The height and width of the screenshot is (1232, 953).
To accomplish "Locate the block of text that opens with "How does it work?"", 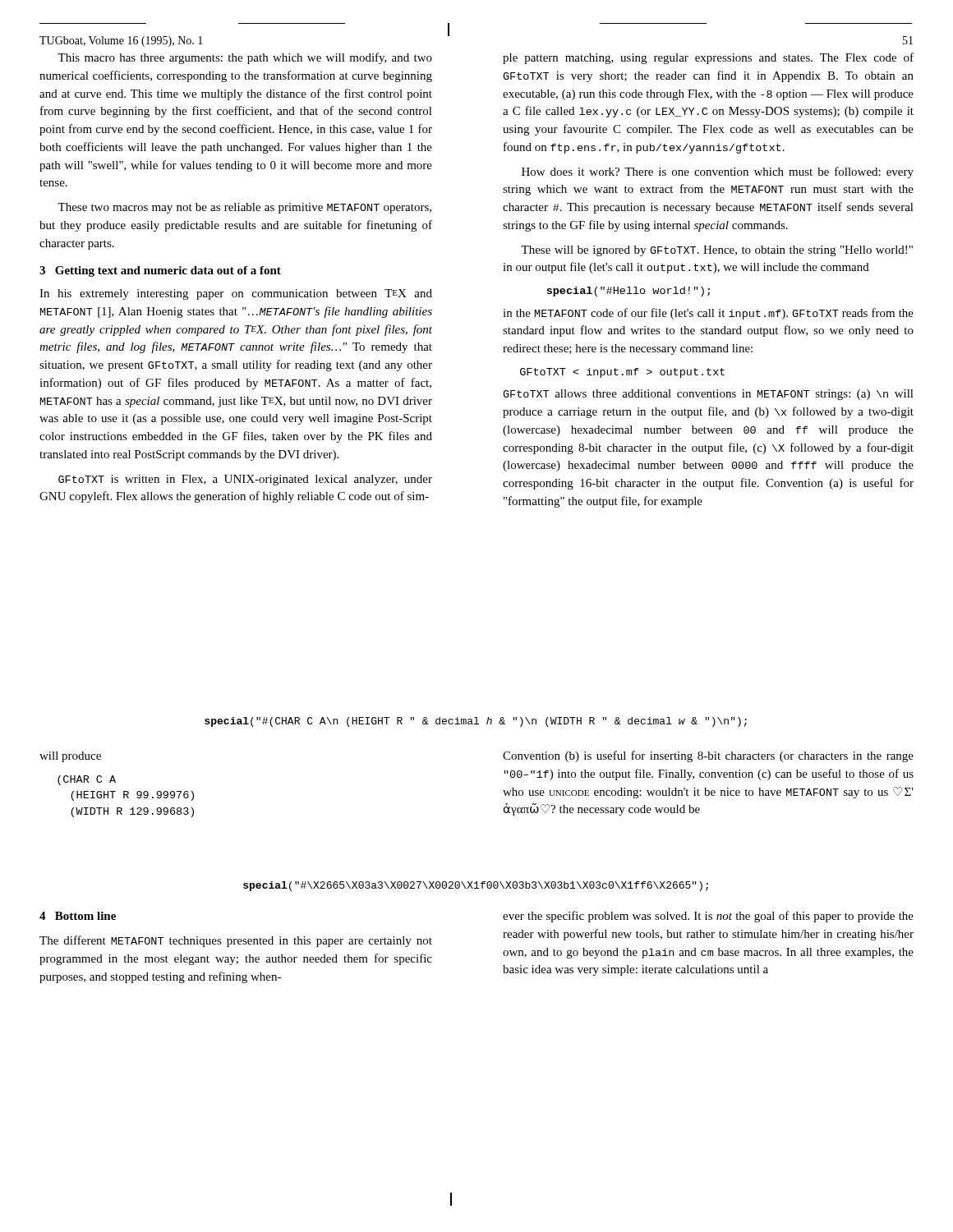I will (x=708, y=199).
